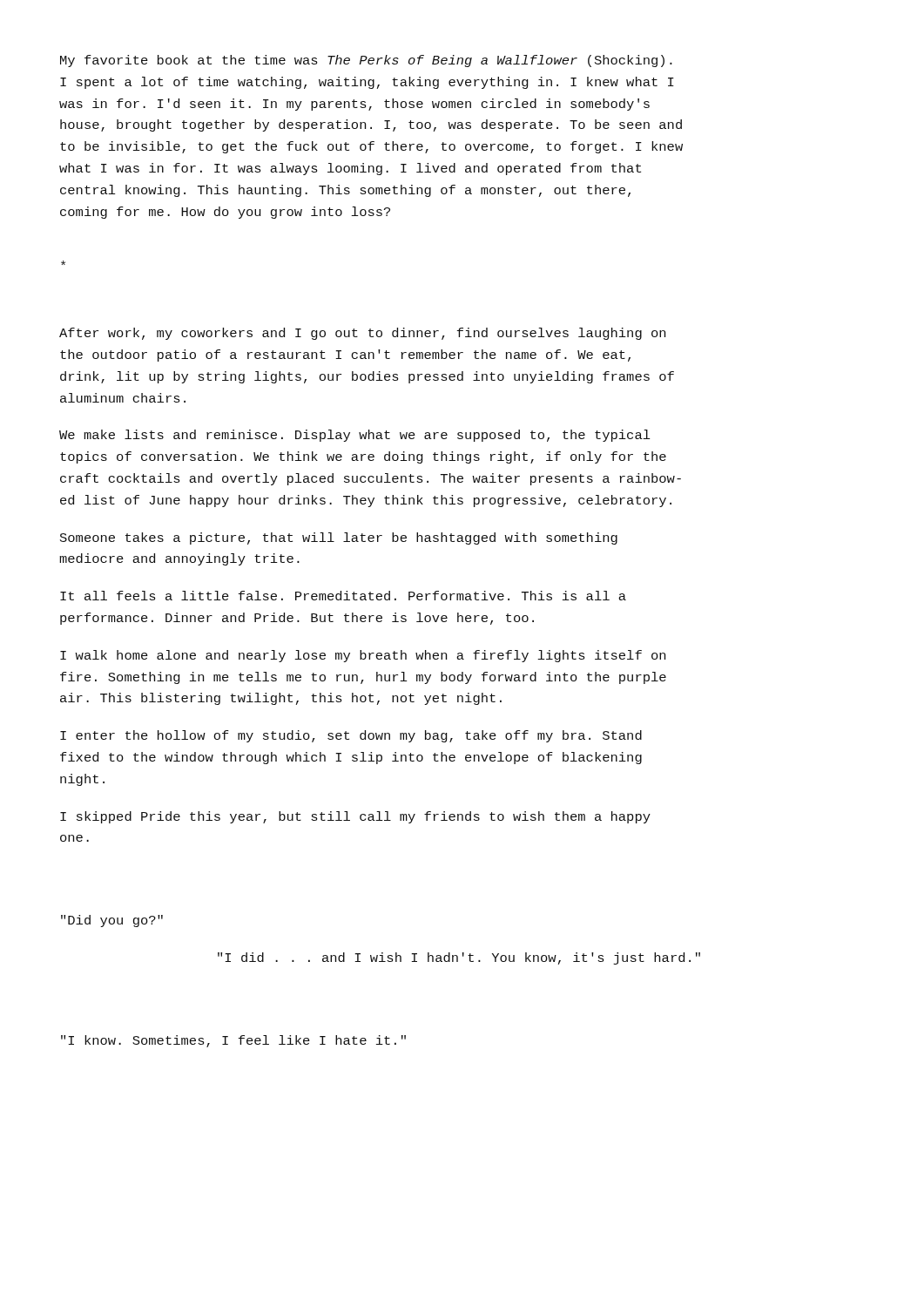Click on the text block starting ""I did ."
Image resolution: width=924 pixels, height=1307 pixels.
pyautogui.click(x=459, y=958)
